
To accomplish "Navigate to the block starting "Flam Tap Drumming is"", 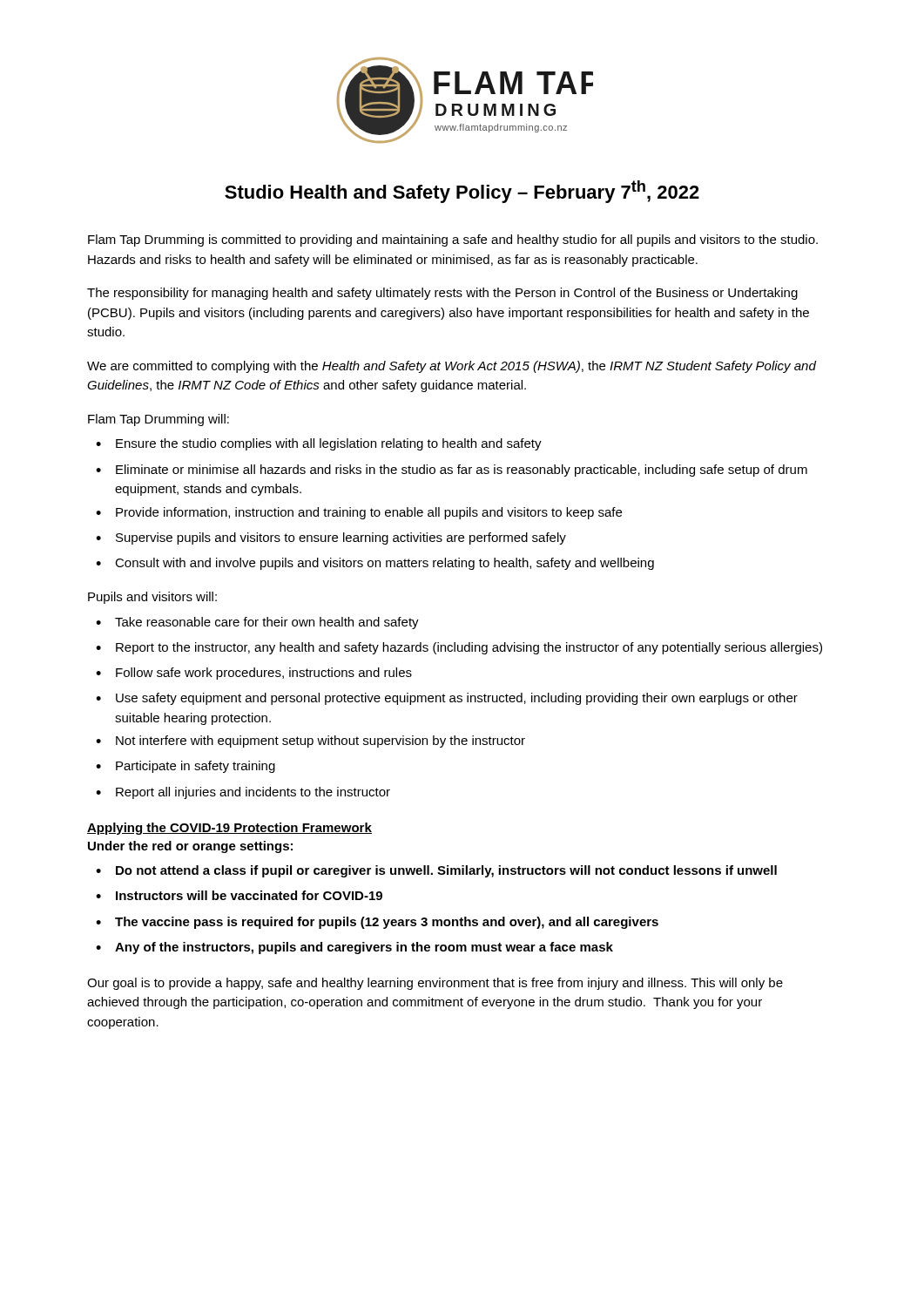I will [453, 249].
